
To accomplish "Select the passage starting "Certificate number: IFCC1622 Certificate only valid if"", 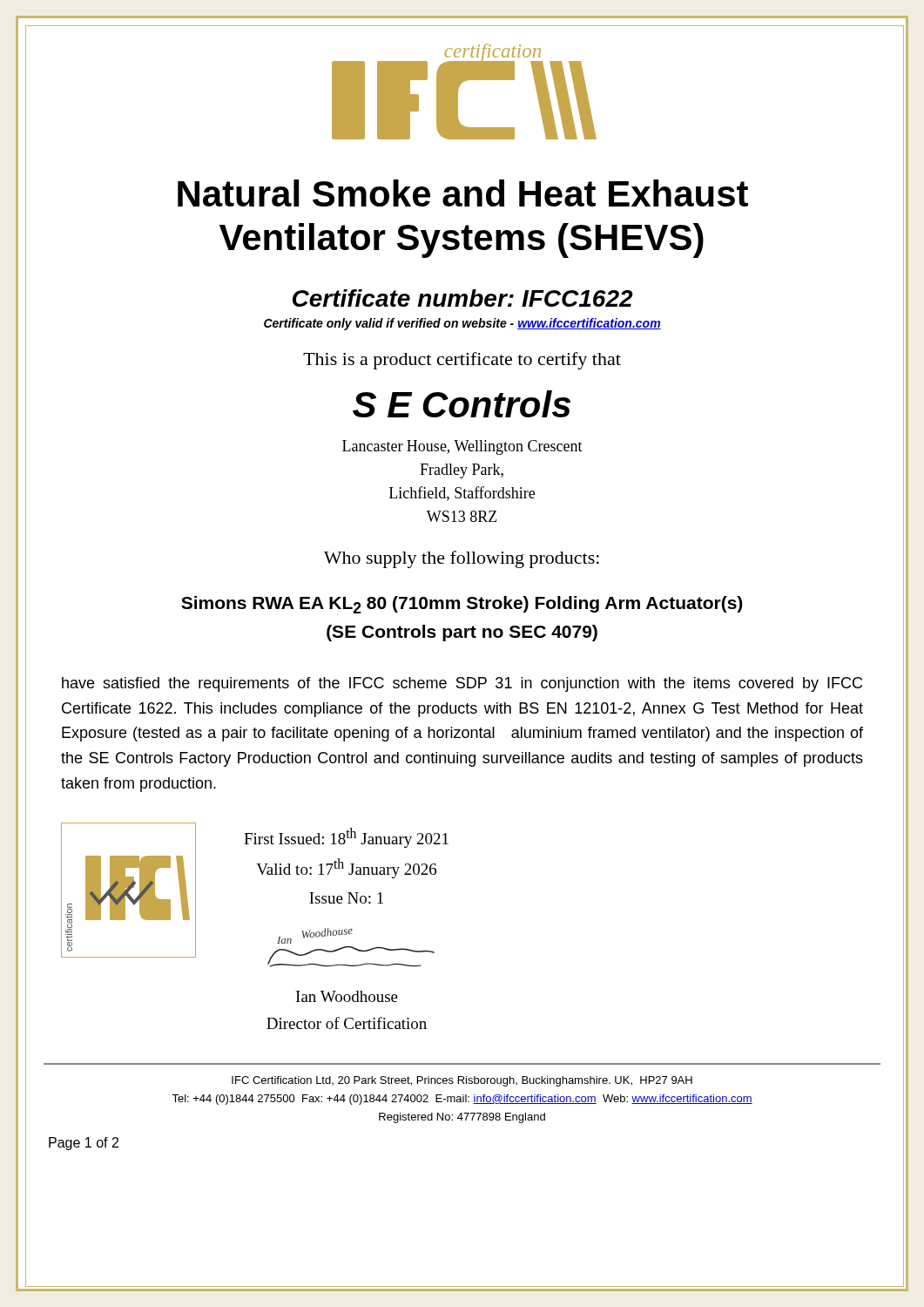I will click(x=462, y=307).
